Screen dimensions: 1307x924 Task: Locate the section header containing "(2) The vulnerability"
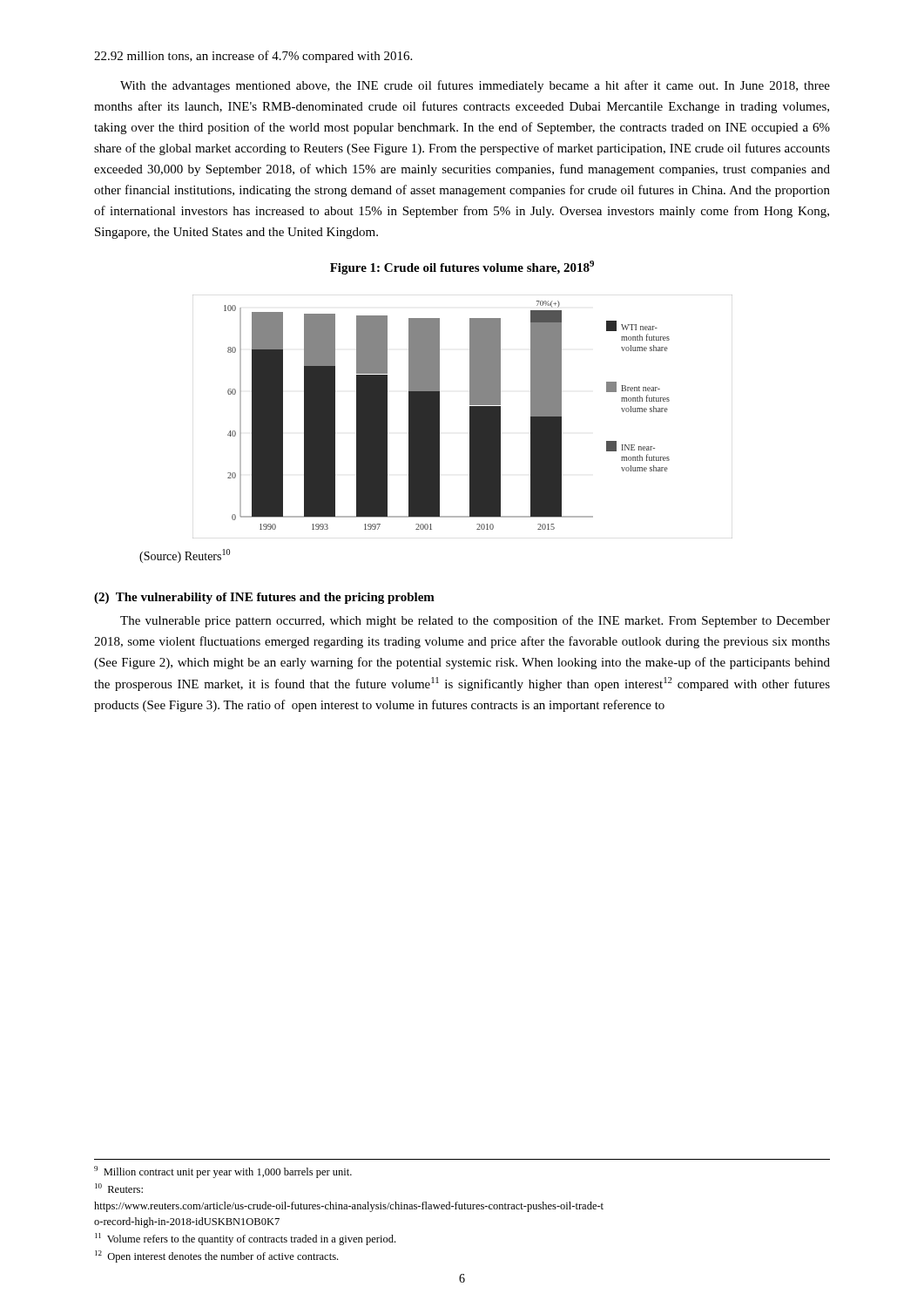(264, 597)
